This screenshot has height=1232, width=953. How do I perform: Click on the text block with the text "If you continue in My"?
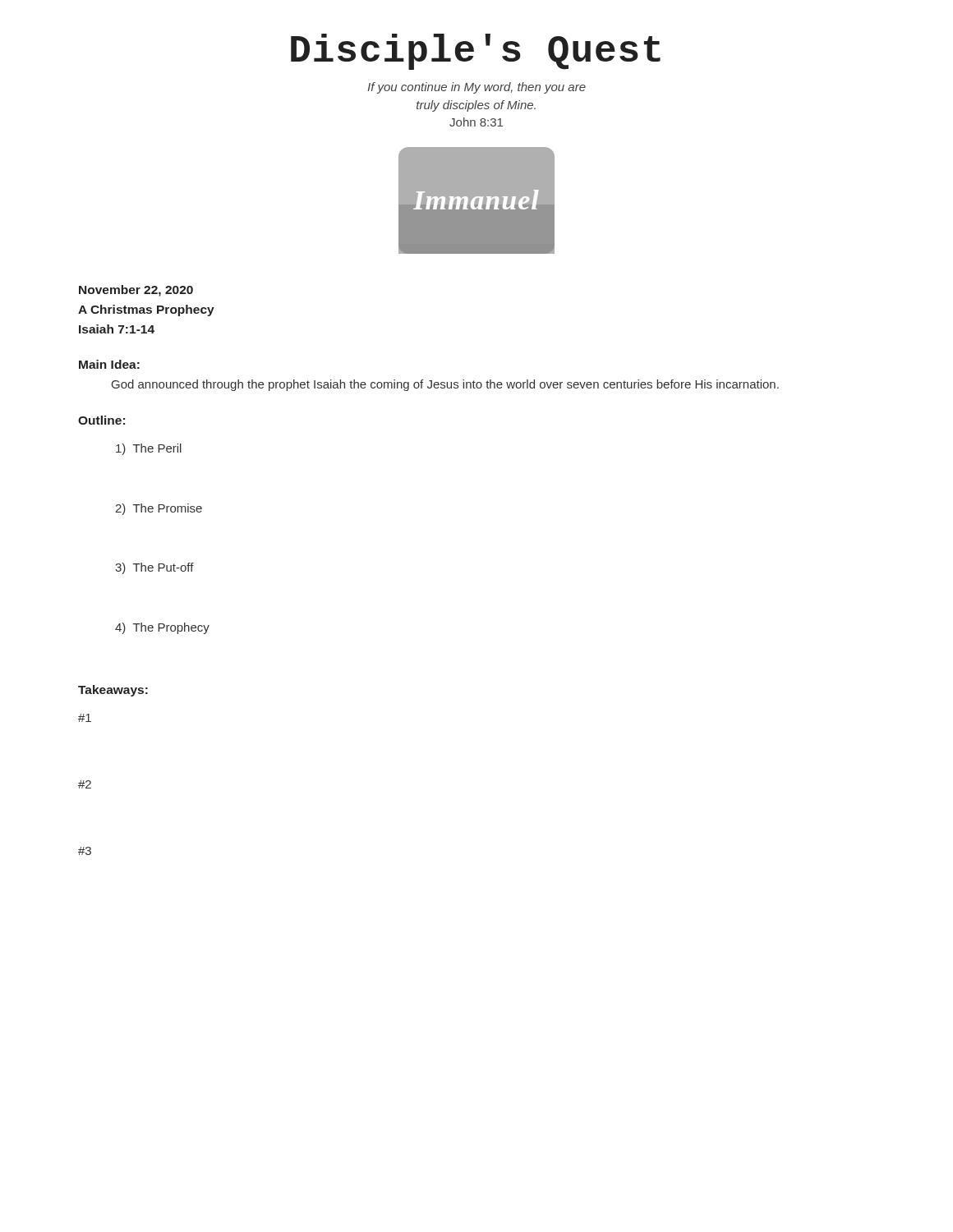pyautogui.click(x=476, y=103)
